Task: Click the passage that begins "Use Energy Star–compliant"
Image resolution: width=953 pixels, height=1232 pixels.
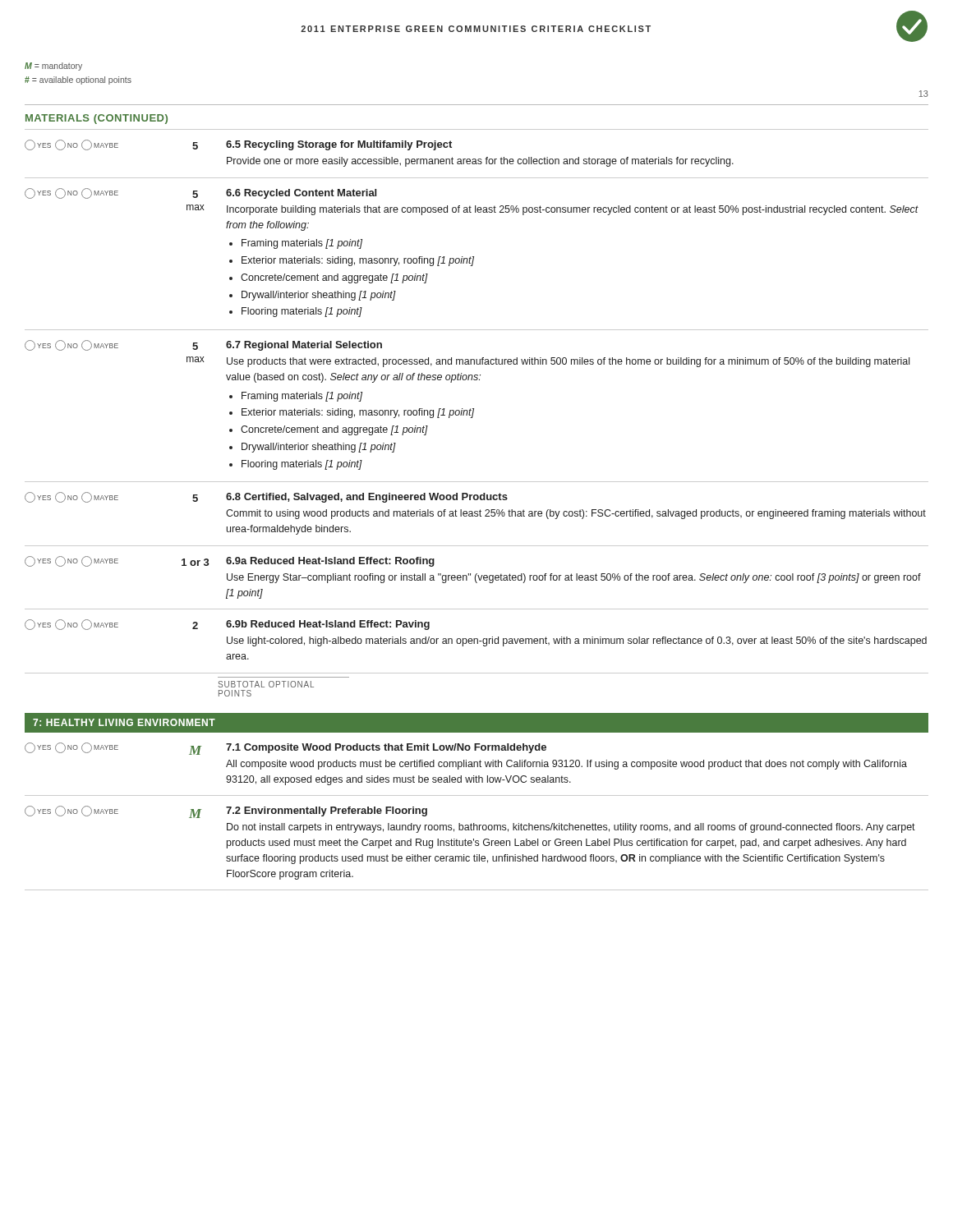Action: coord(573,585)
